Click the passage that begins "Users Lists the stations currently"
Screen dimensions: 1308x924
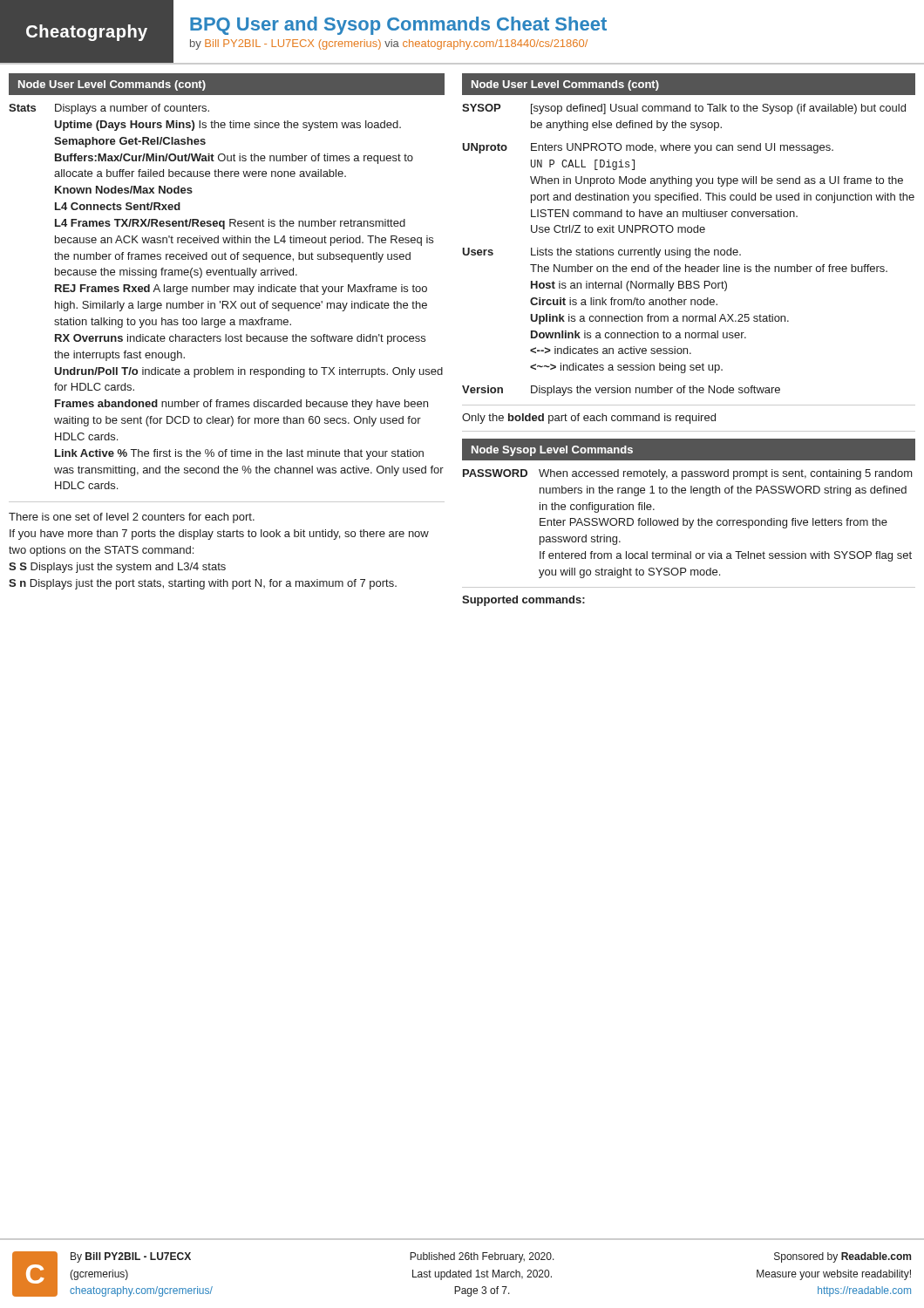tap(689, 310)
